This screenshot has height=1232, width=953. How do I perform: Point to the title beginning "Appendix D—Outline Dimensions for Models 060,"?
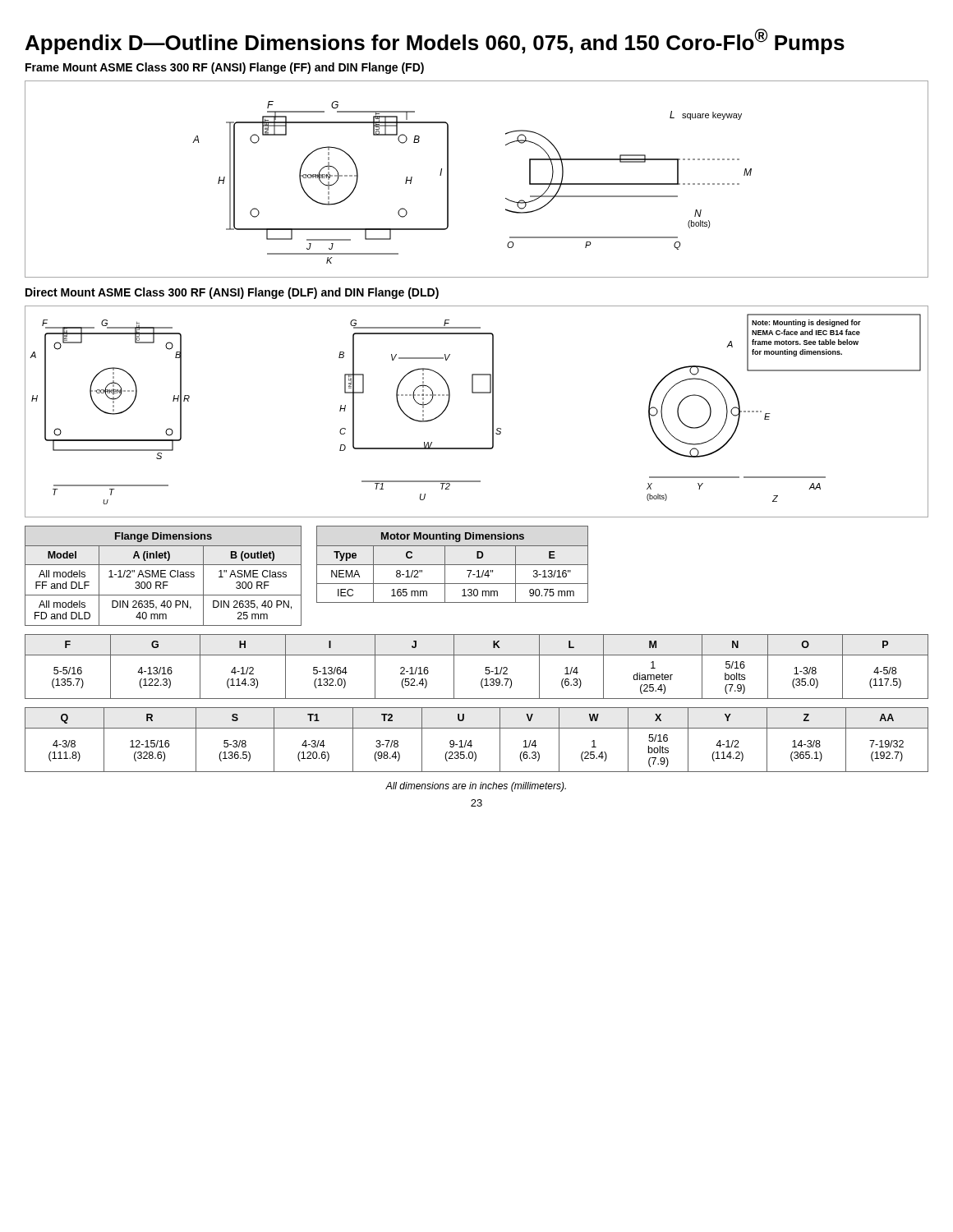coord(476,40)
